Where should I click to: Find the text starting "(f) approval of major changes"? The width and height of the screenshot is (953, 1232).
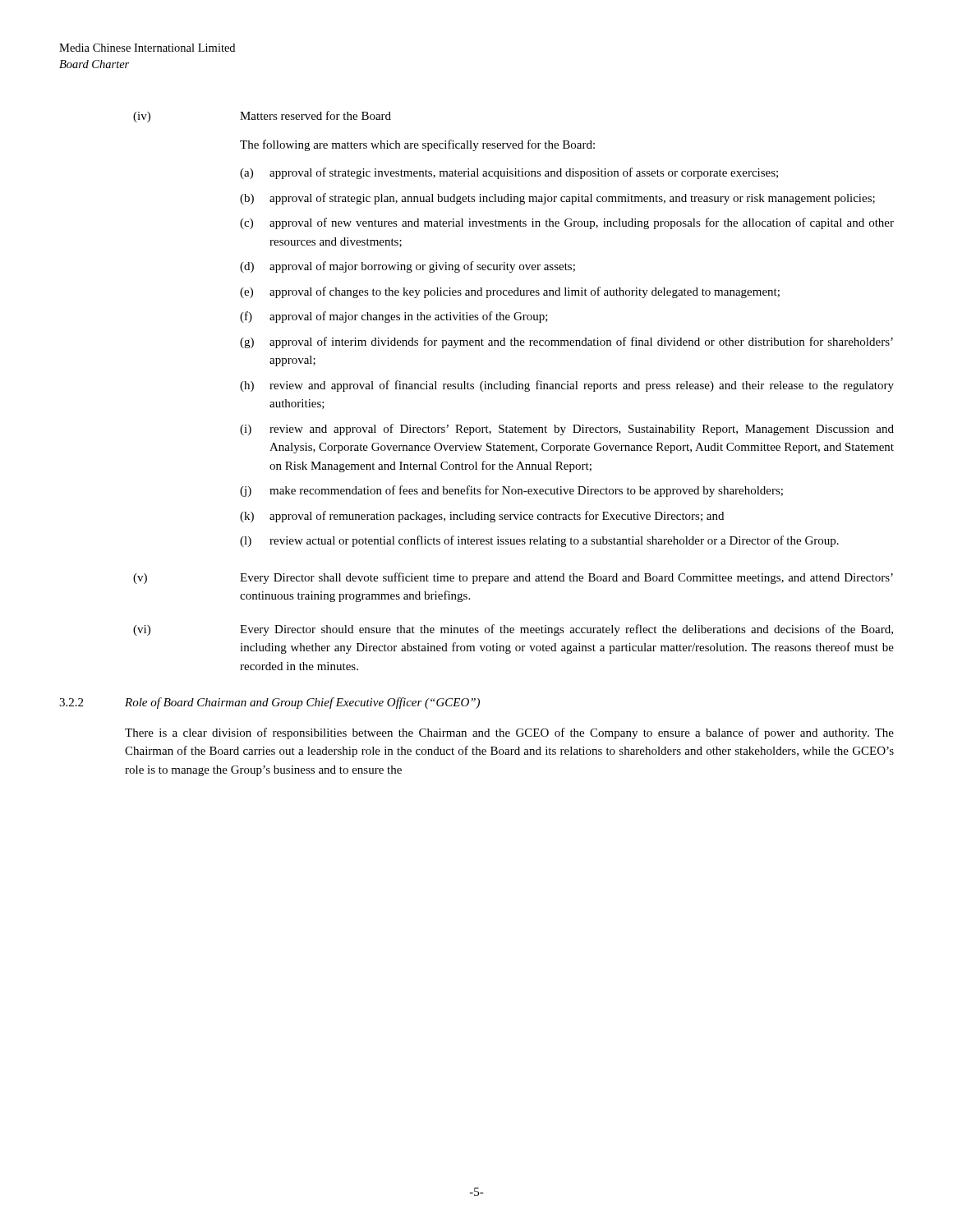coord(394,317)
